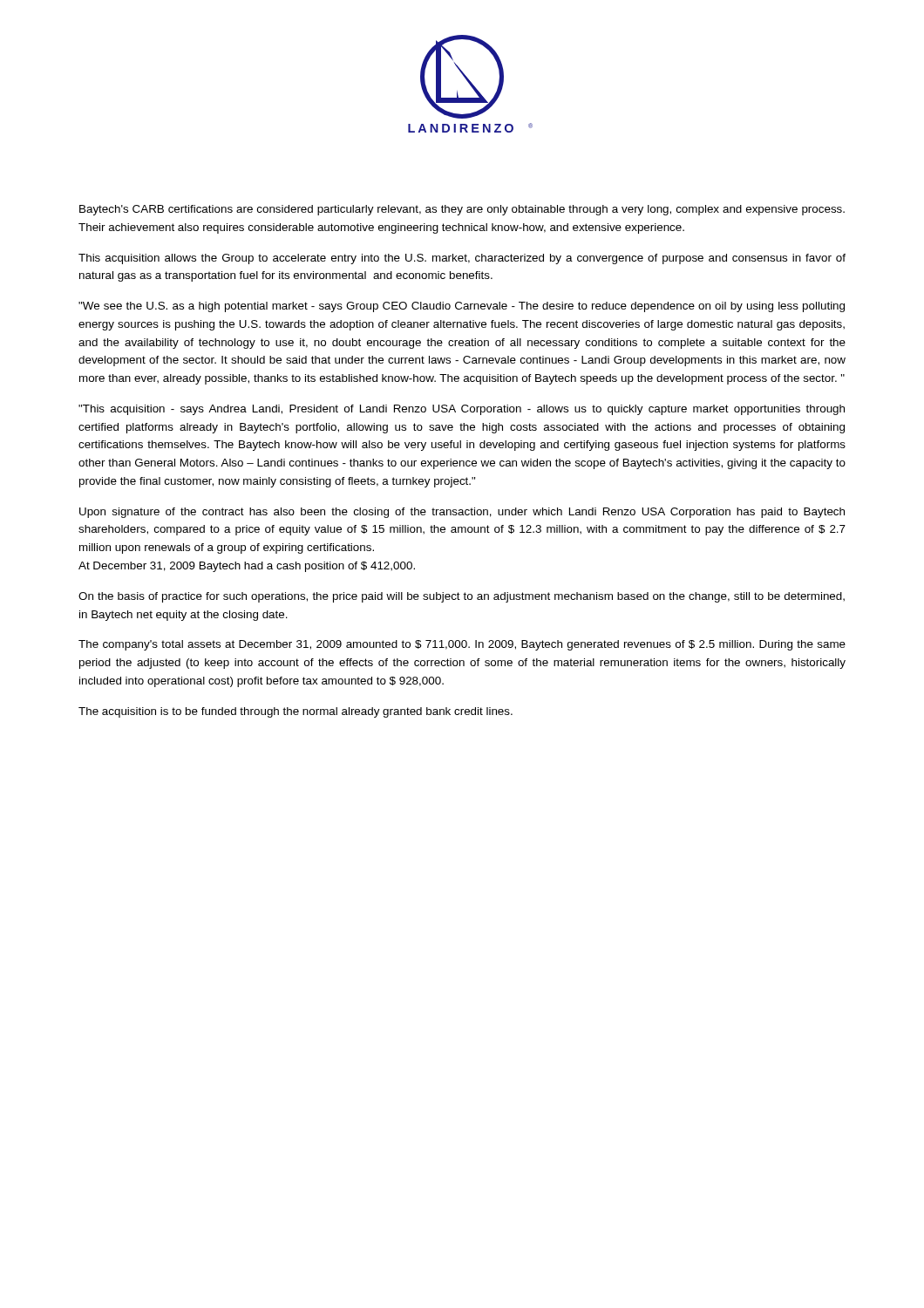Click on the text block that reads ""This acquisition - says"

tap(462, 445)
